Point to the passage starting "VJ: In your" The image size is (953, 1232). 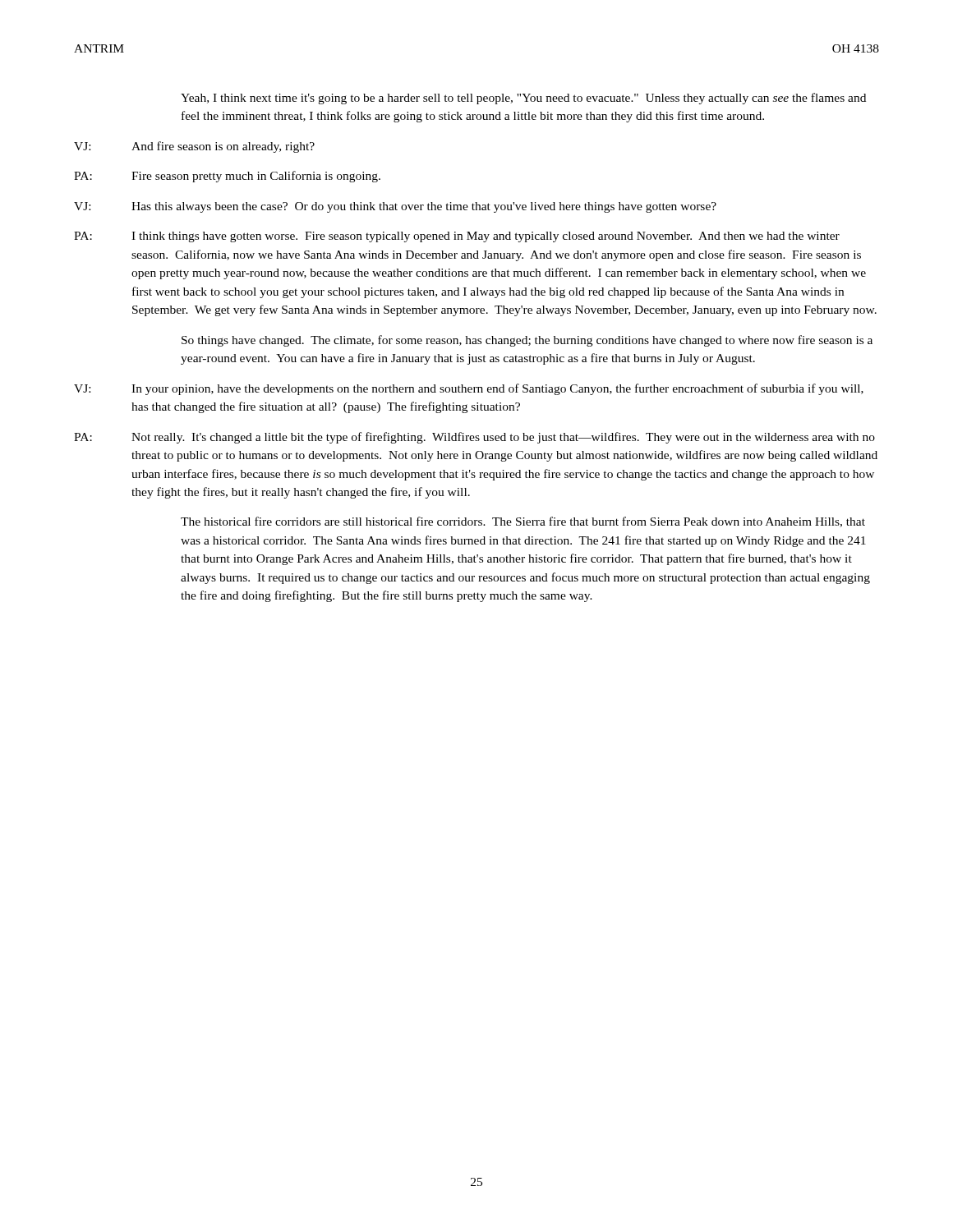(x=476, y=398)
